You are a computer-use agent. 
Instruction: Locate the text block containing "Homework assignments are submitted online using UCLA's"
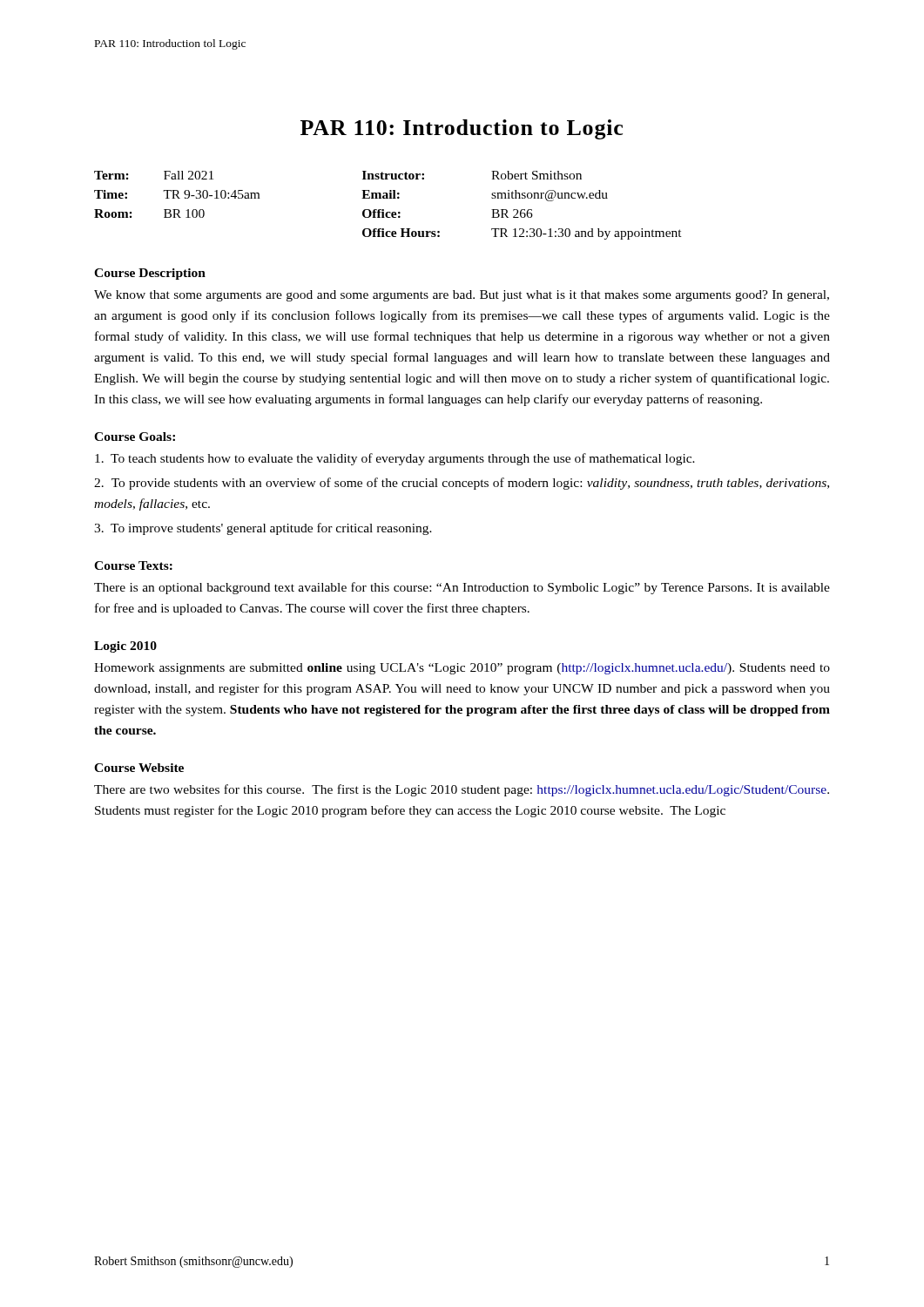click(x=462, y=699)
